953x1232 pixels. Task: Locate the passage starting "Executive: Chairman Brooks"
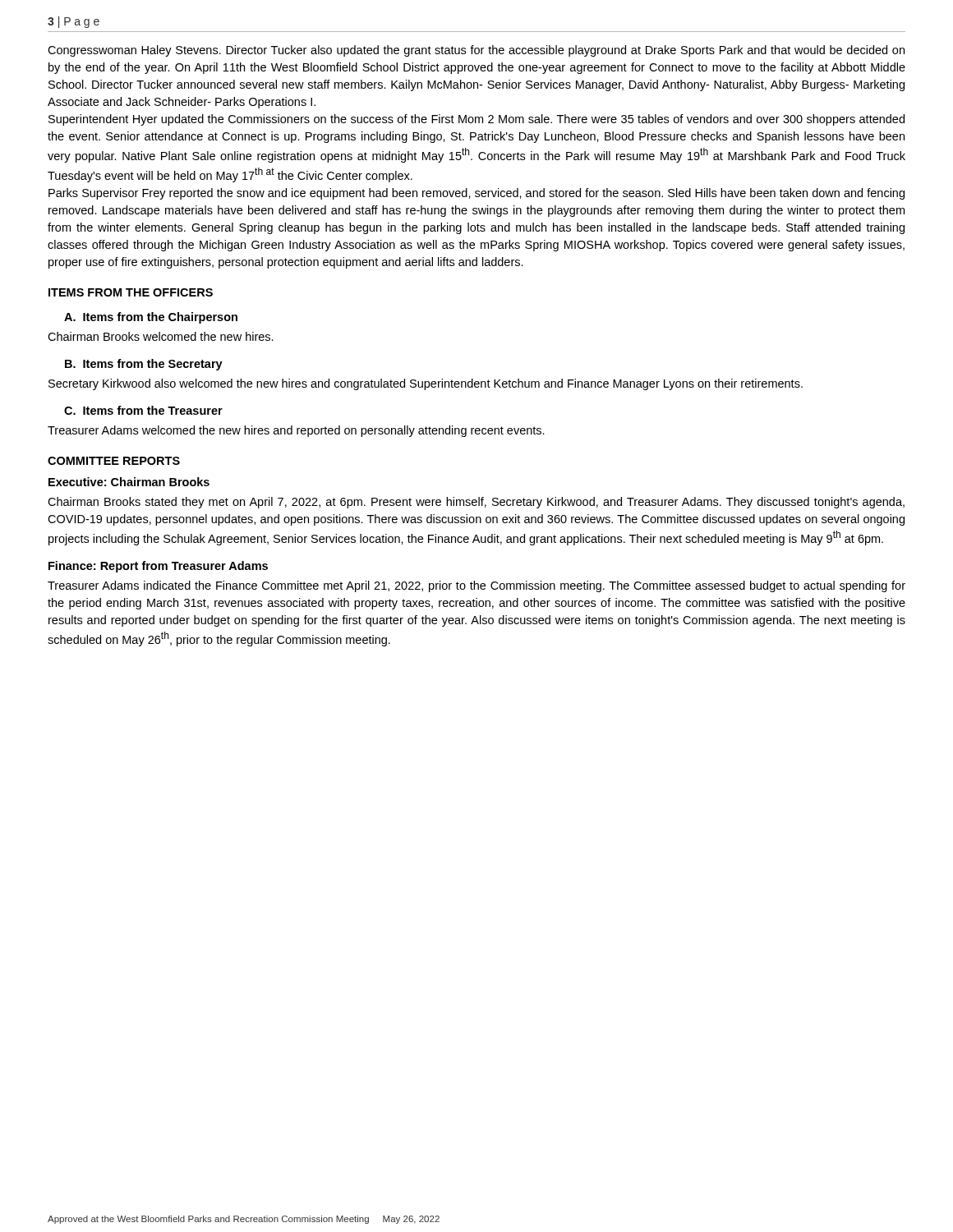pos(129,482)
